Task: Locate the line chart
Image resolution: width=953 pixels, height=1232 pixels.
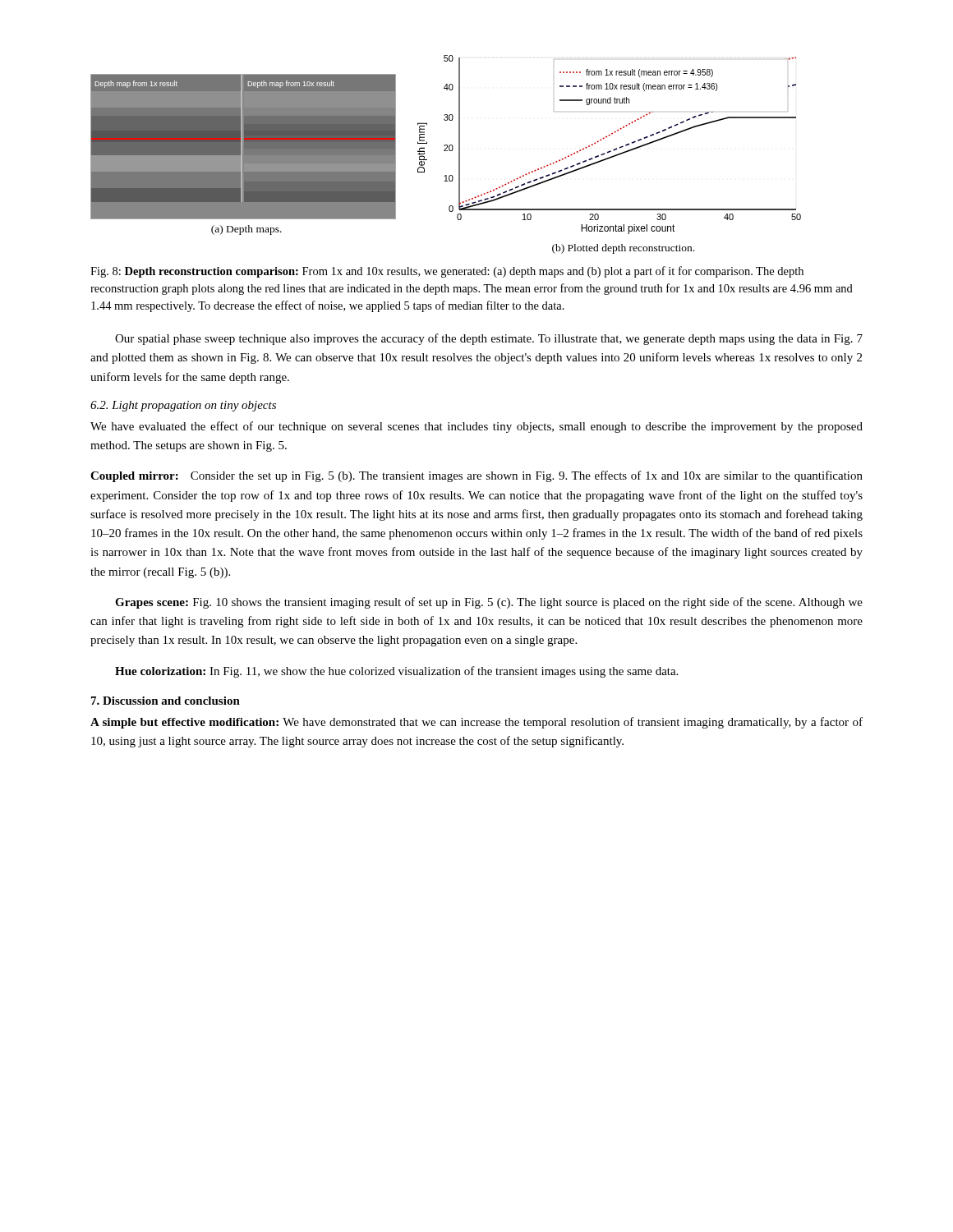Action: click(x=623, y=152)
